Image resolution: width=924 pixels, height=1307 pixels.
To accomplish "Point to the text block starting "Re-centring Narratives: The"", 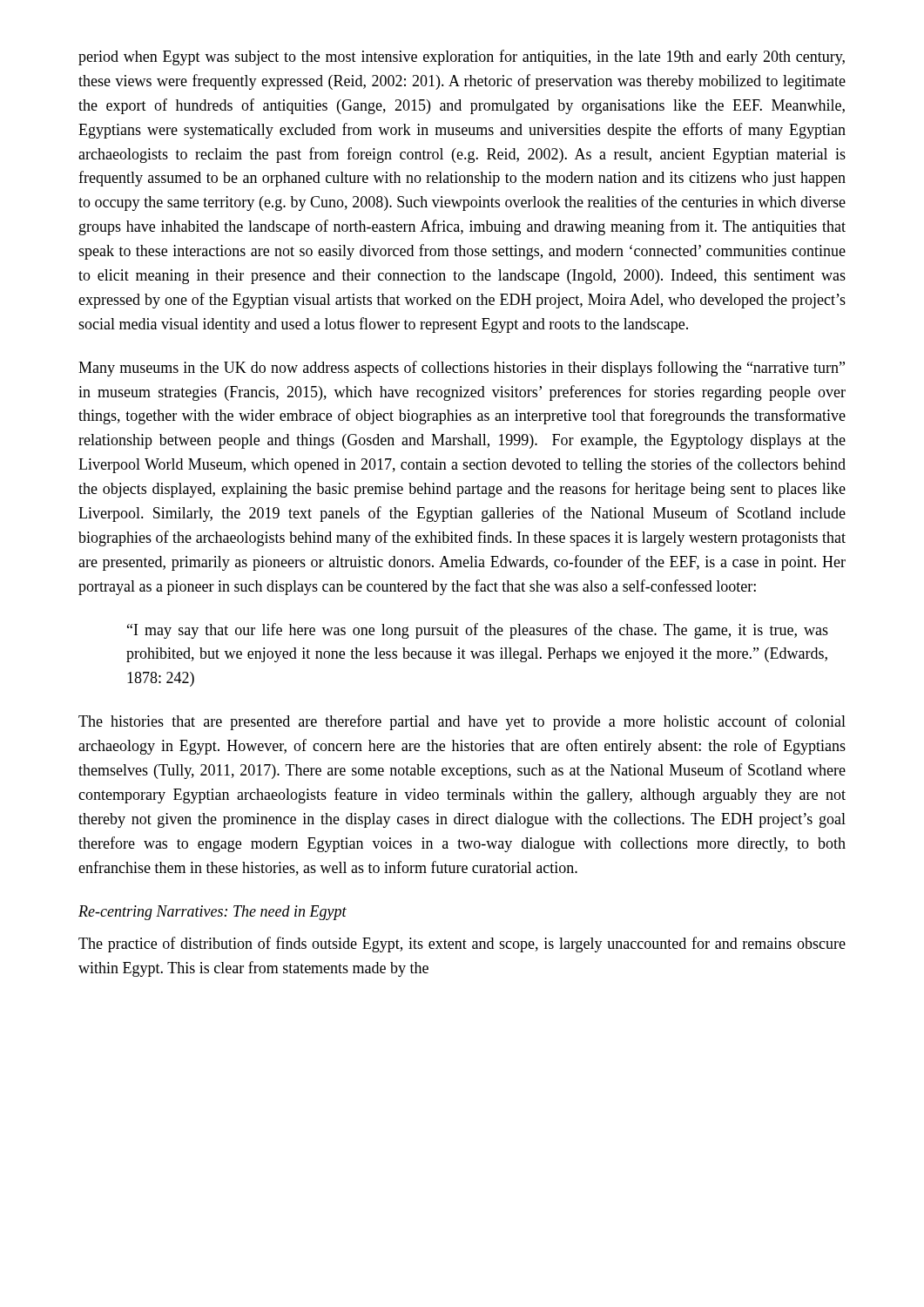I will pos(212,911).
